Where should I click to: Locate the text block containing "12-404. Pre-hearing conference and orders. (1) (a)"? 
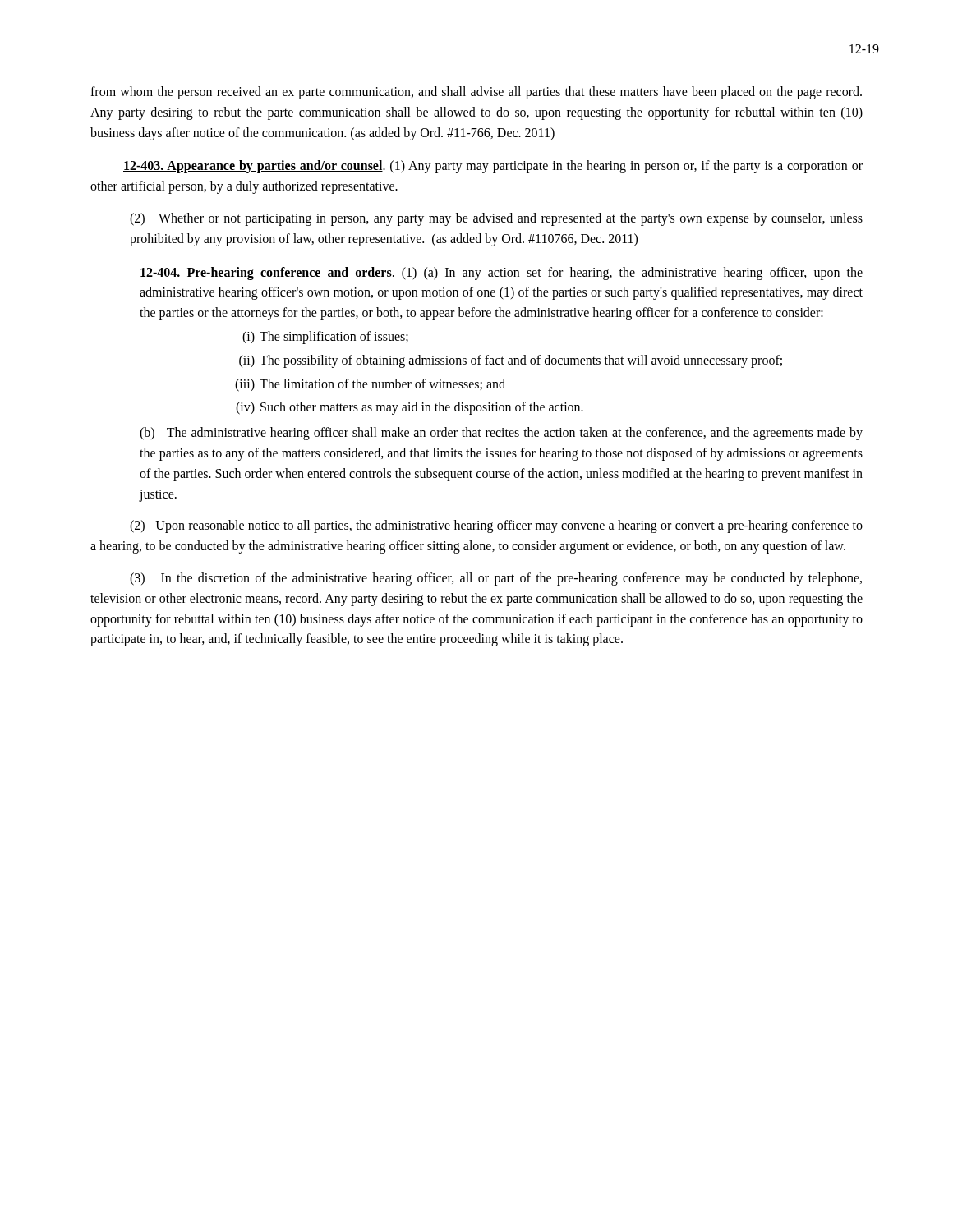click(x=501, y=292)
